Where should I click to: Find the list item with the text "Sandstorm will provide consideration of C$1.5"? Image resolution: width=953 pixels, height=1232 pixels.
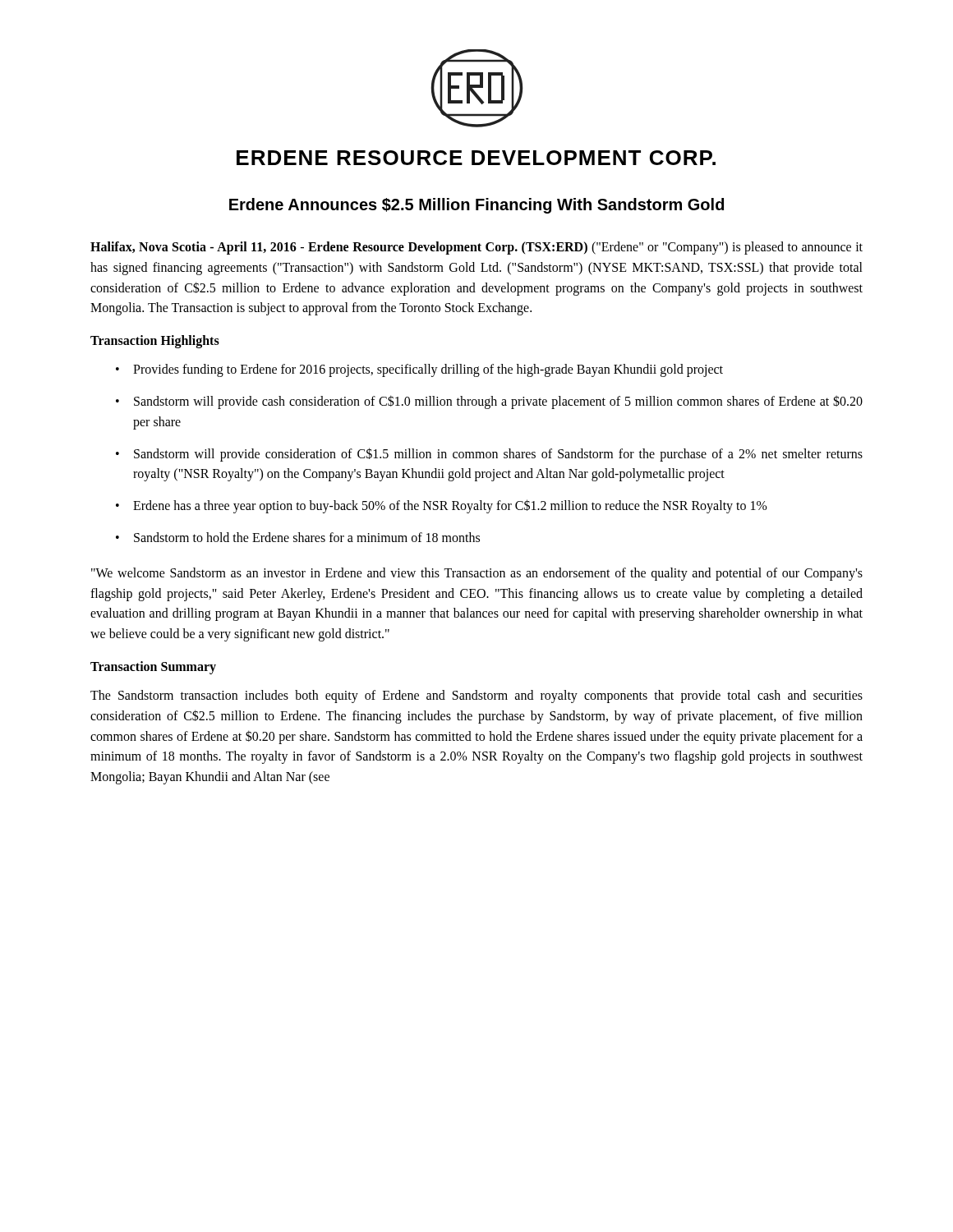click(498, 464)
